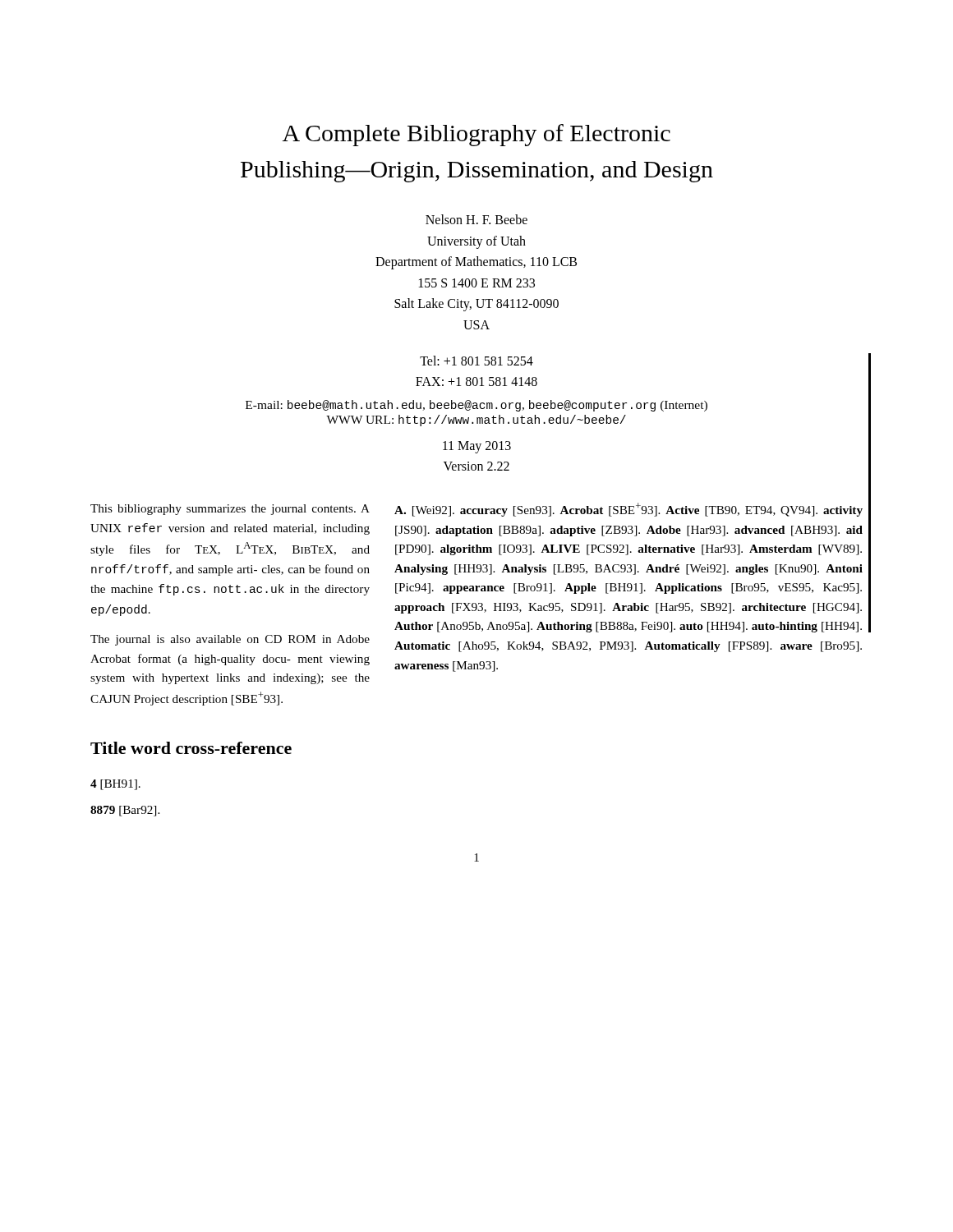The height and width of the screenshot is (1232, 953).
Task: Where is the title that starts "A Complete Bibliography"?
Action: click(x=476, y=151)
